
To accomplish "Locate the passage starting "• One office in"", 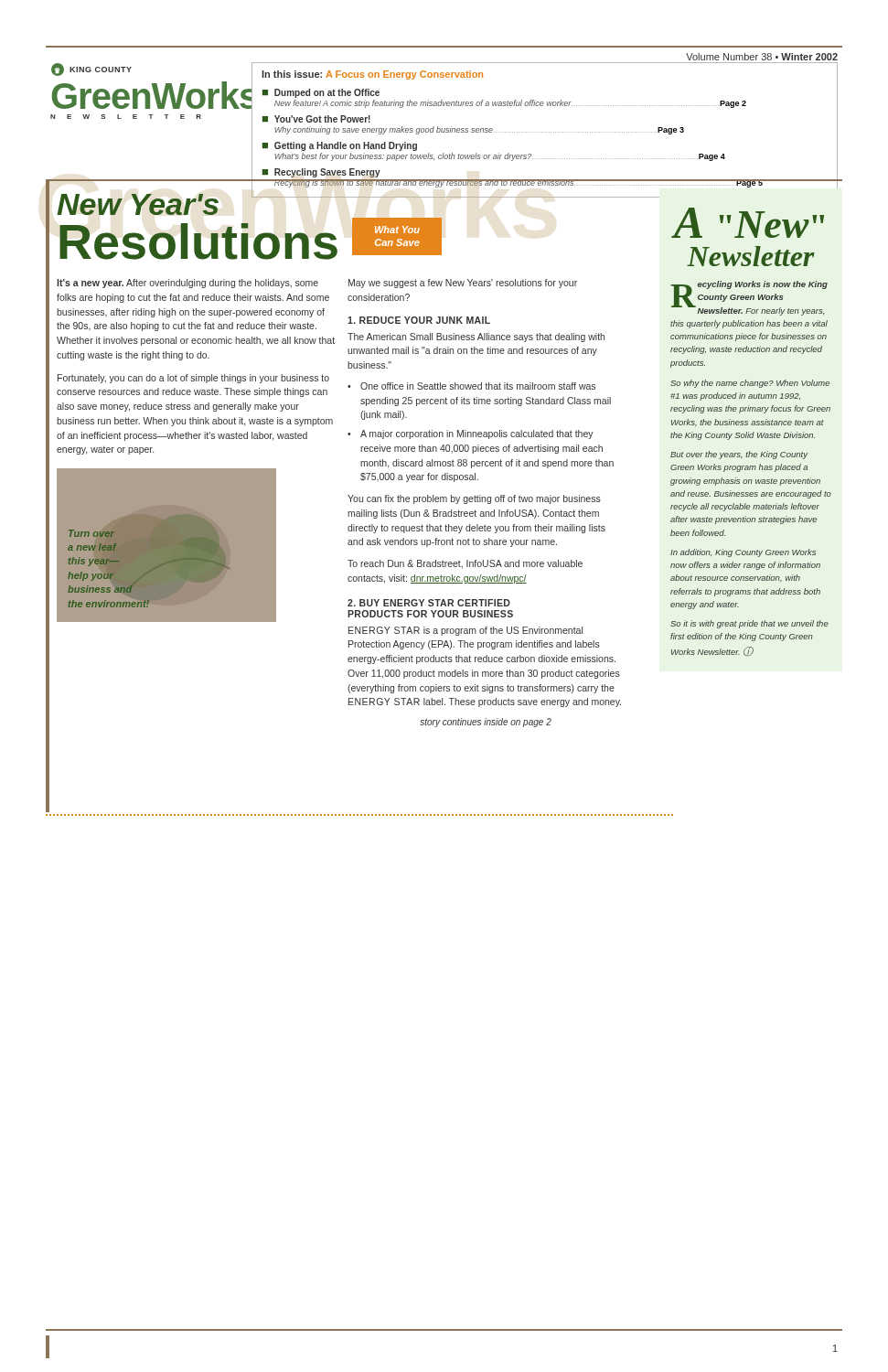I will tap(479, 400).
